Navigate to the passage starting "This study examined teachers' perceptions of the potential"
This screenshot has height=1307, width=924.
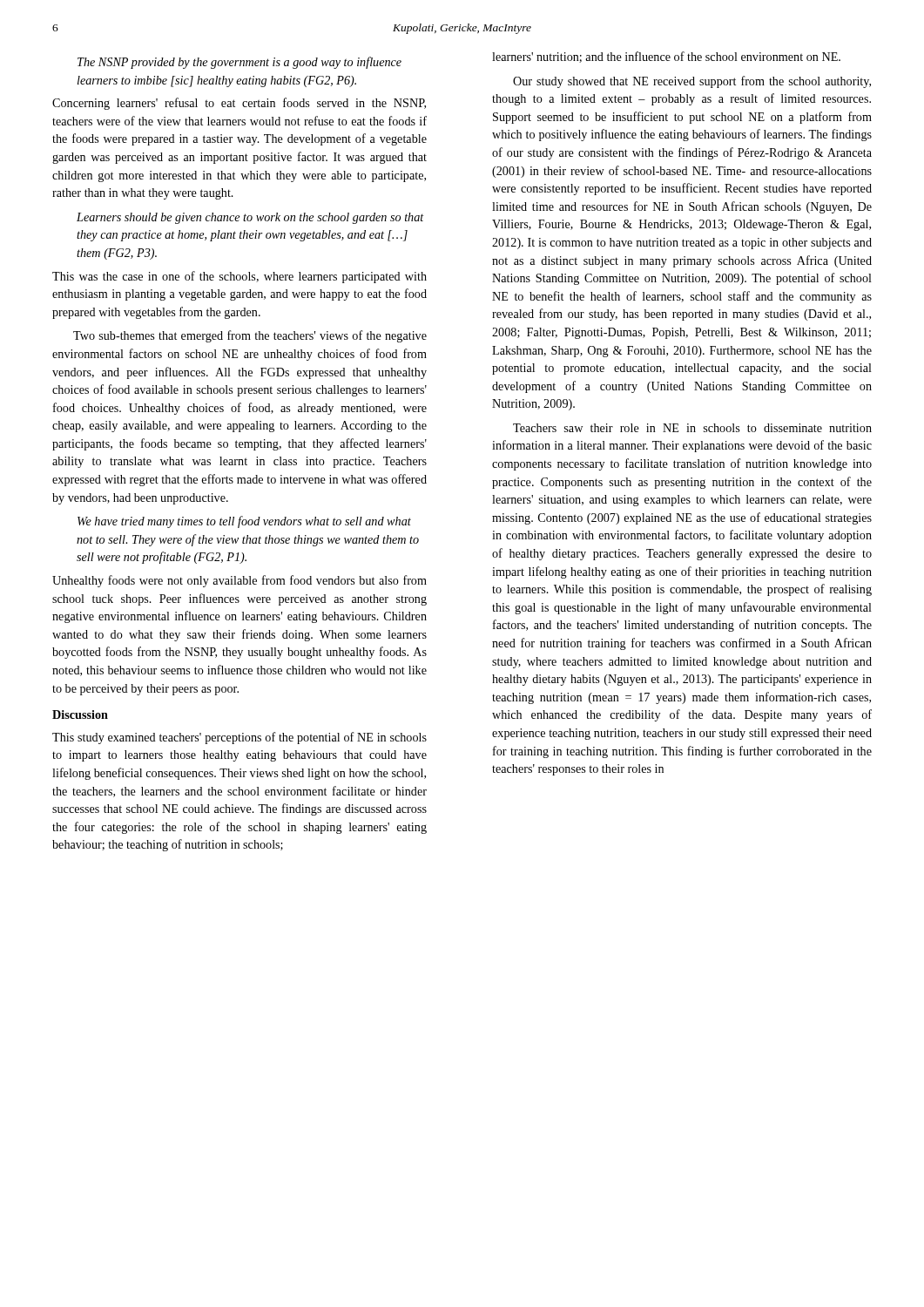[x=240, y=791]
